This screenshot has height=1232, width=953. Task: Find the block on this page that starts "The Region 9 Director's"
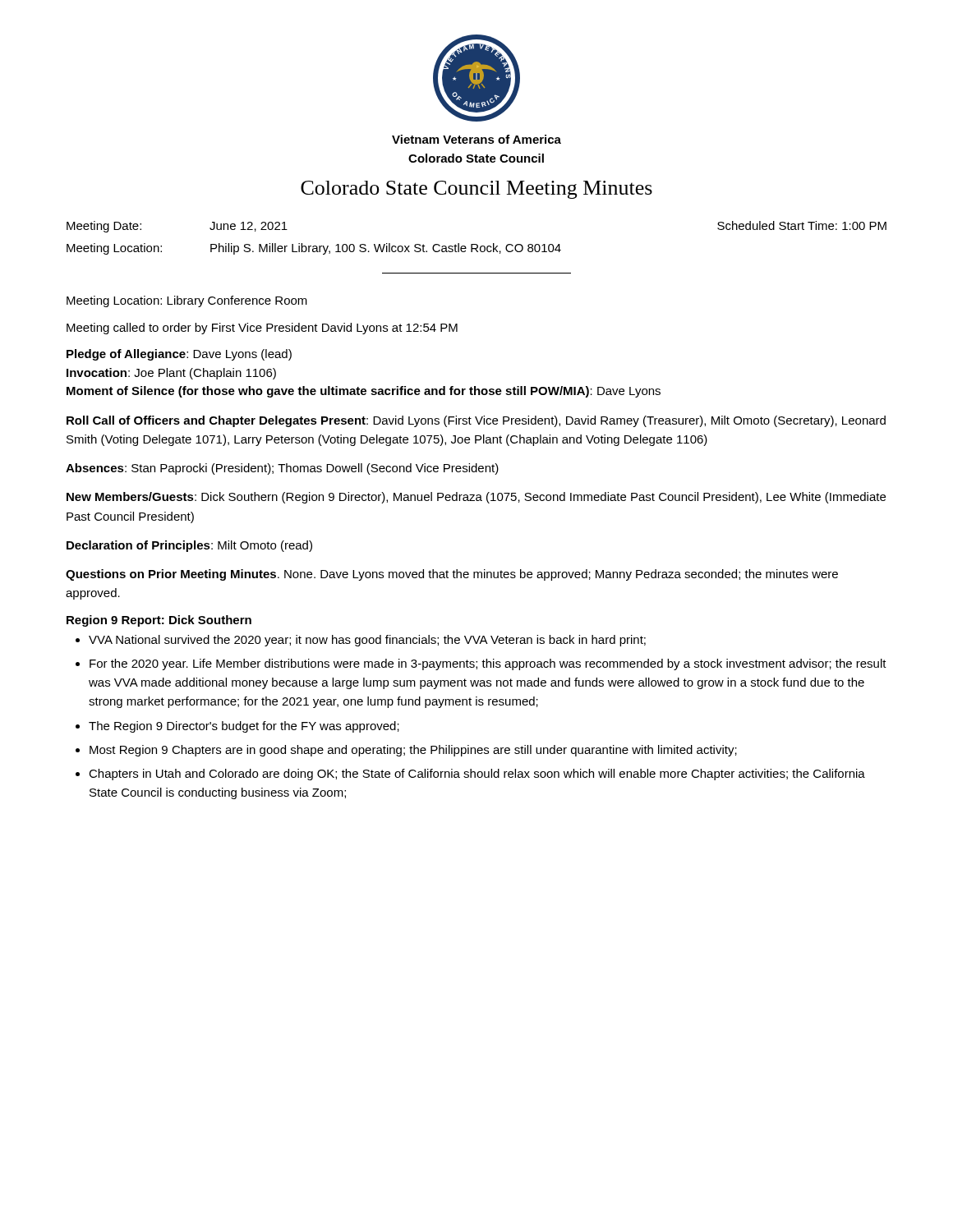point(244,725)
